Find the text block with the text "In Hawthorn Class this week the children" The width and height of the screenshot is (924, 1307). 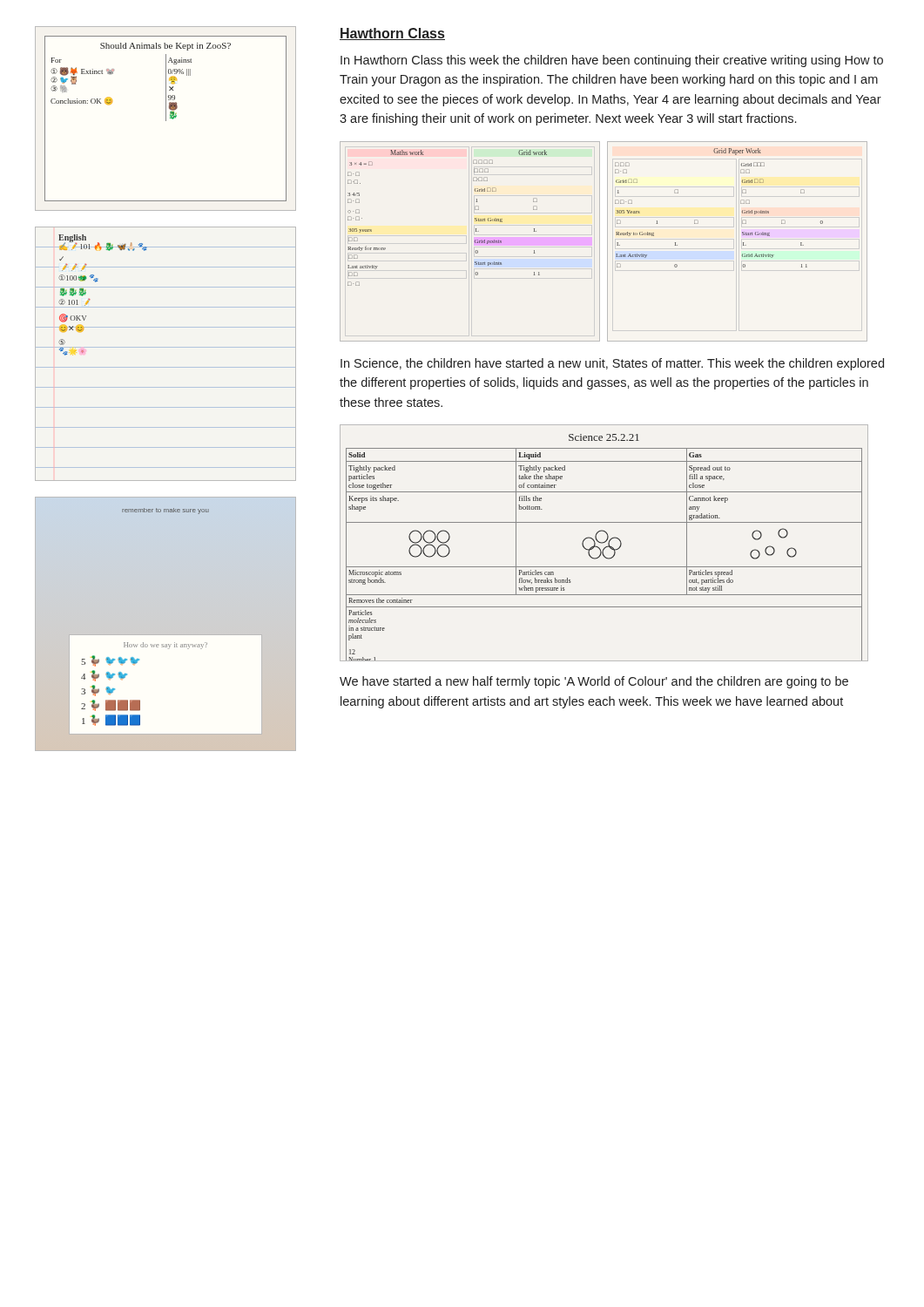pos(612,90)
